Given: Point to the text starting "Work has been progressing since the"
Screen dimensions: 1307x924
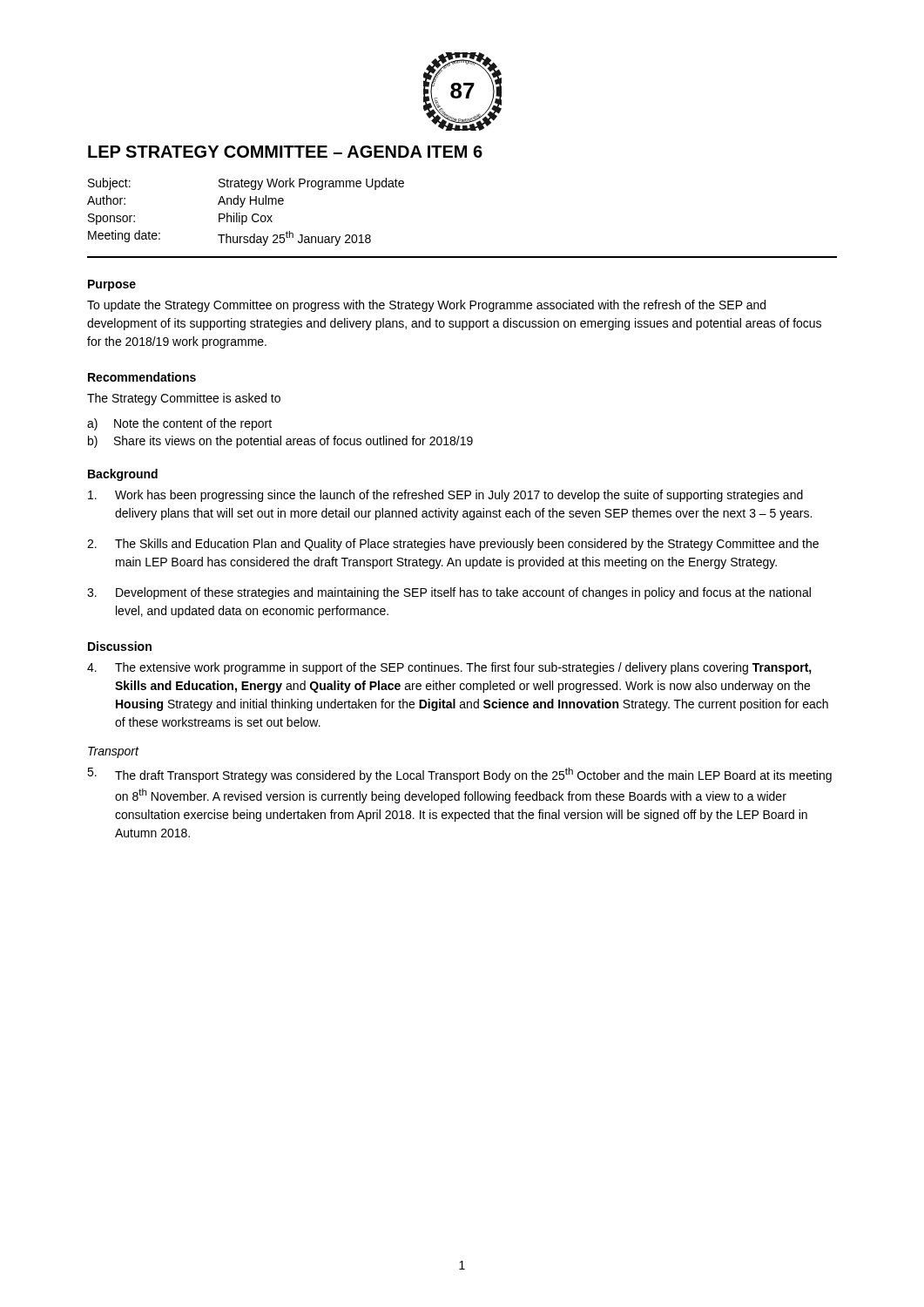Looking at the screenshot, I should (462, 504).
